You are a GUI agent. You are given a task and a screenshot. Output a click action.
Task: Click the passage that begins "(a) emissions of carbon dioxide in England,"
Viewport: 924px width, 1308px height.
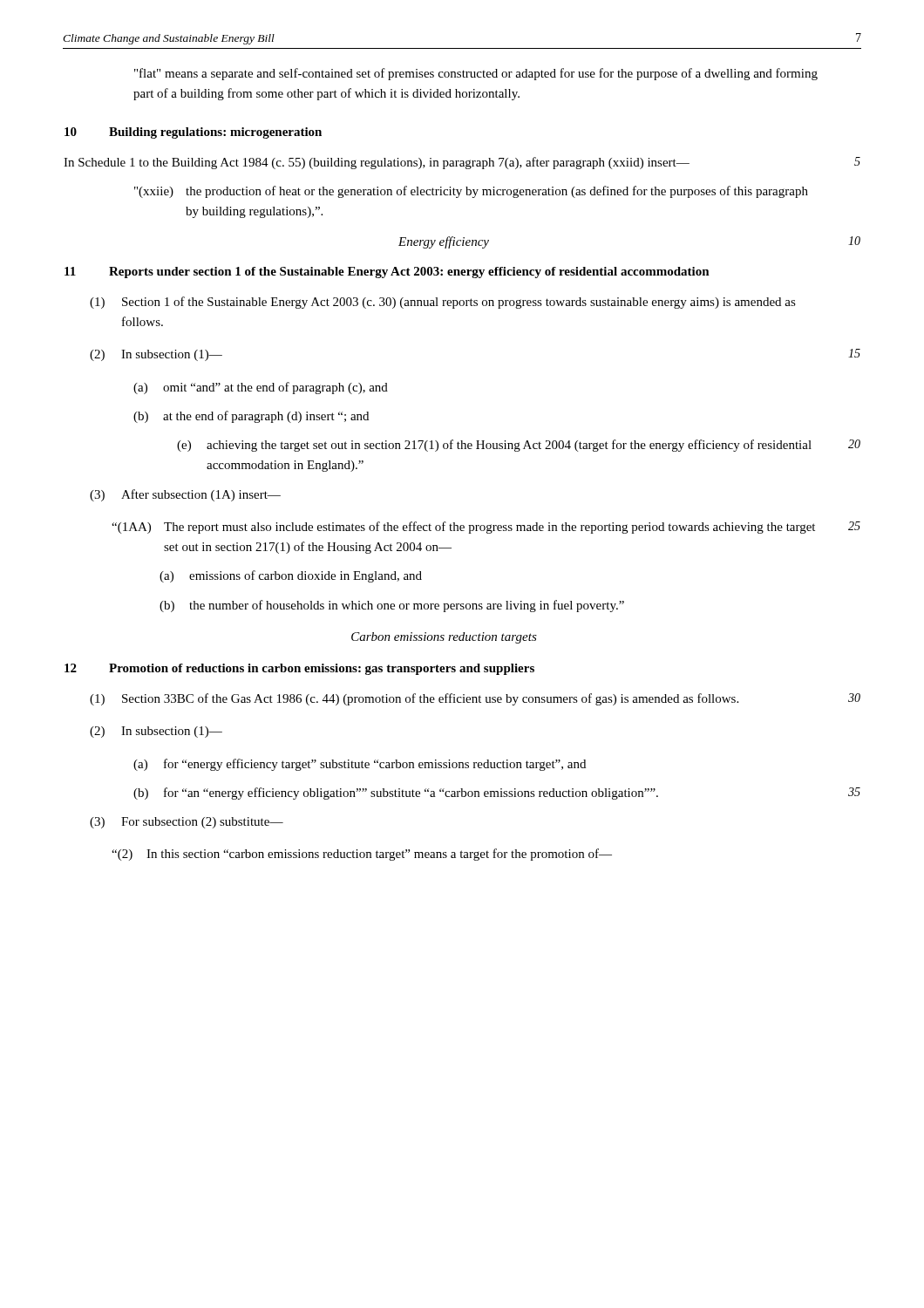(291, 576)
